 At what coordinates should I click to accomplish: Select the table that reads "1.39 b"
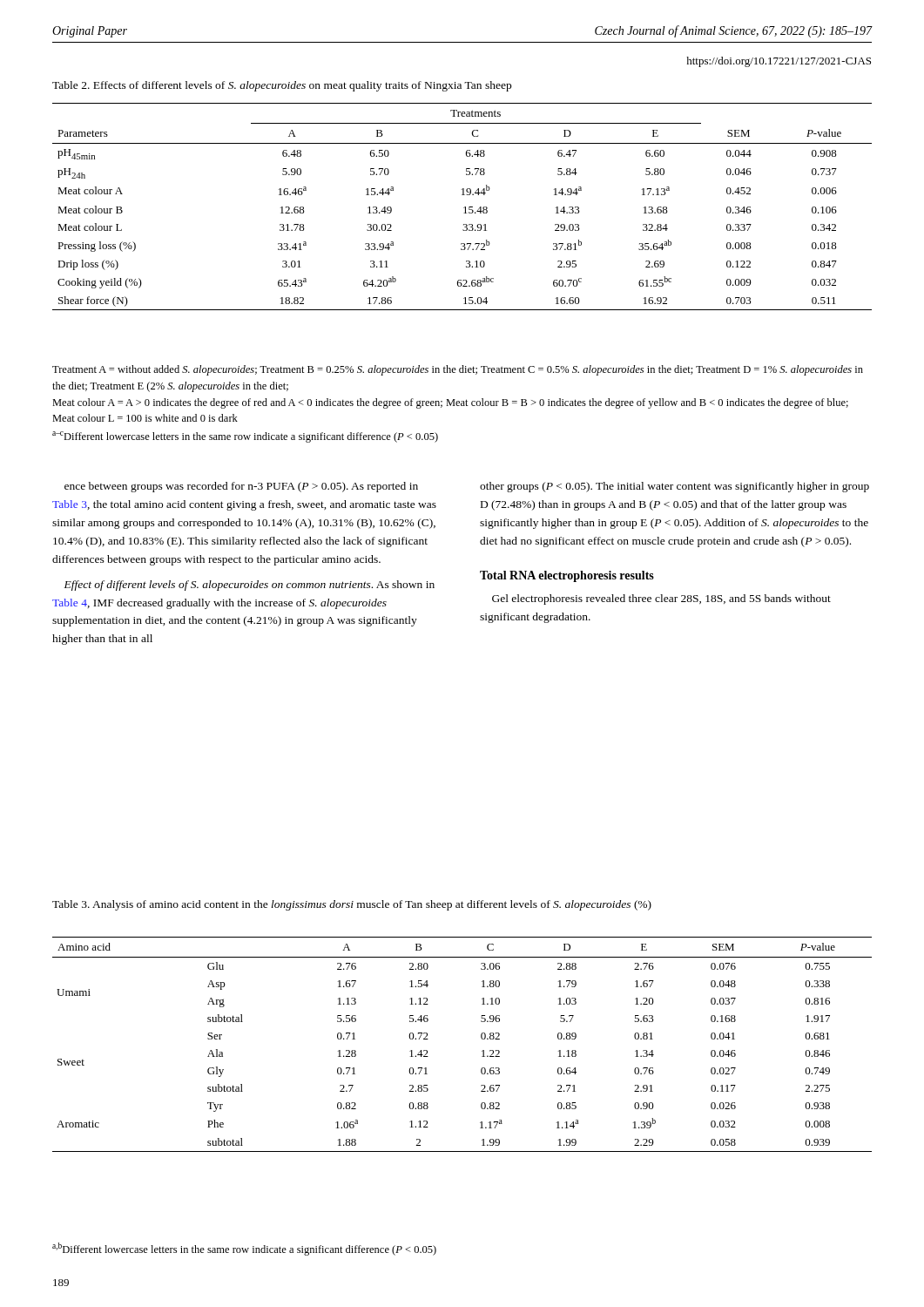(462, 1044)
